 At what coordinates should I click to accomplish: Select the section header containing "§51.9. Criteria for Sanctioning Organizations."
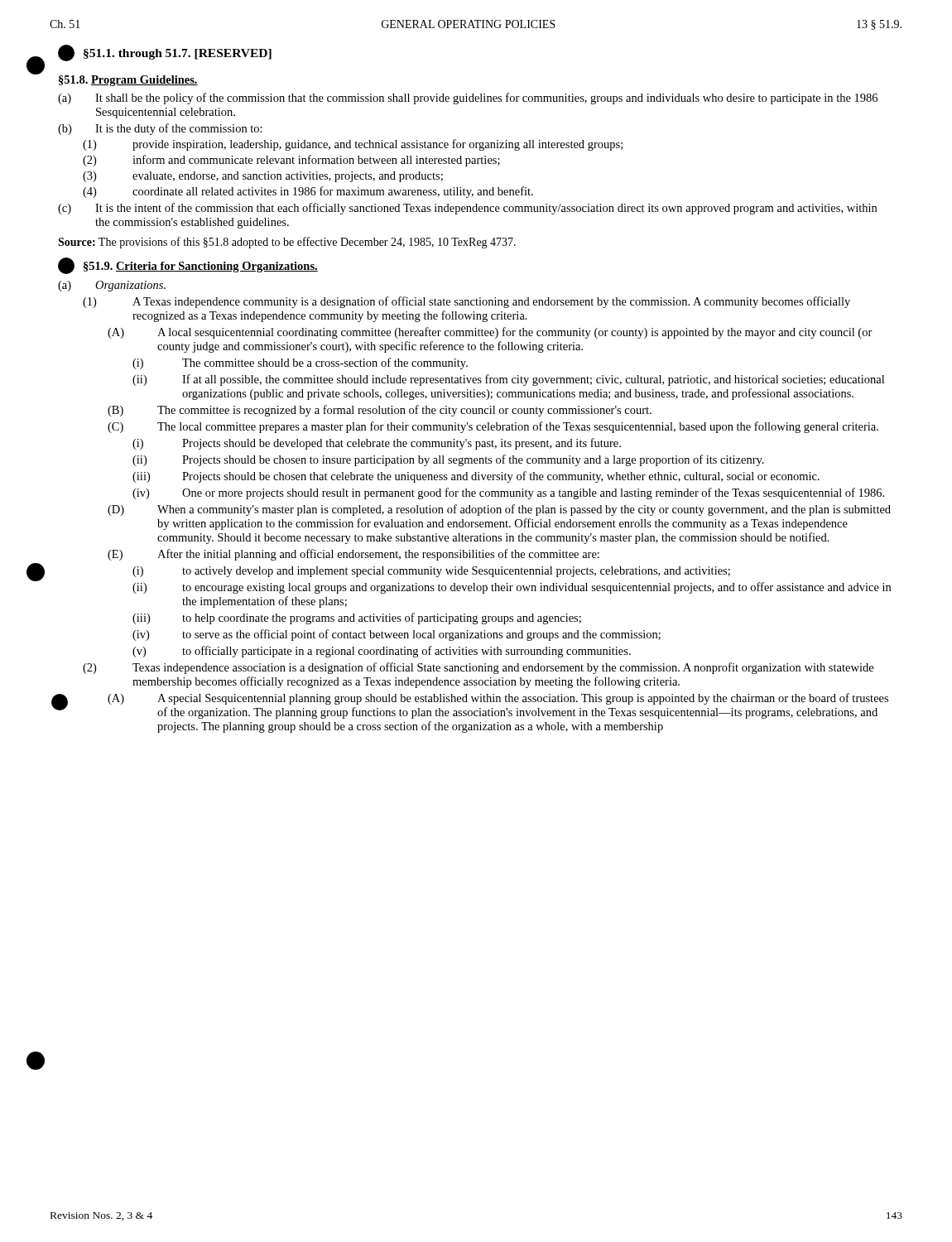click(188, 266)
